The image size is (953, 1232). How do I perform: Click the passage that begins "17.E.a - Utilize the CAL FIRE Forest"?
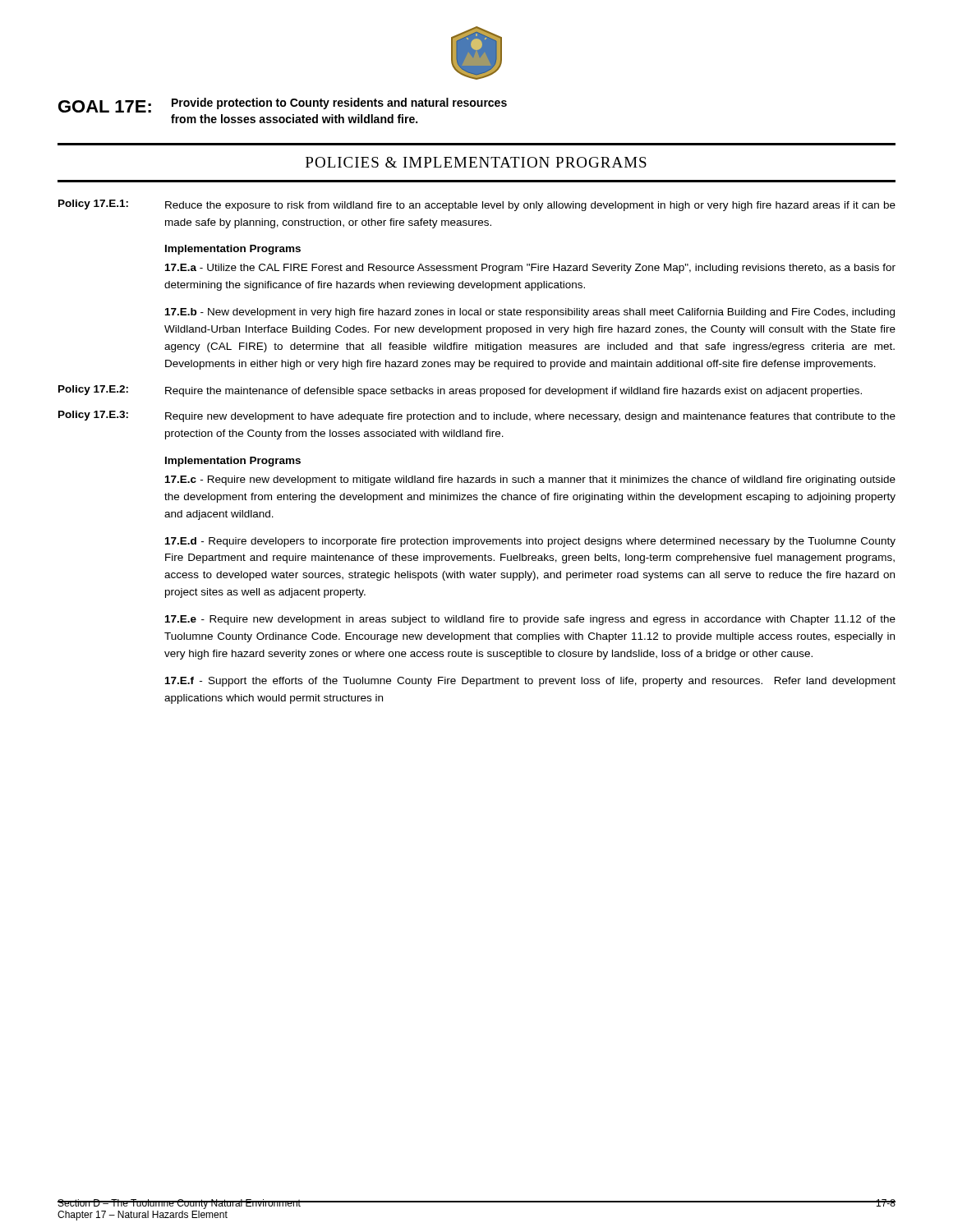[x=530, y=276]
